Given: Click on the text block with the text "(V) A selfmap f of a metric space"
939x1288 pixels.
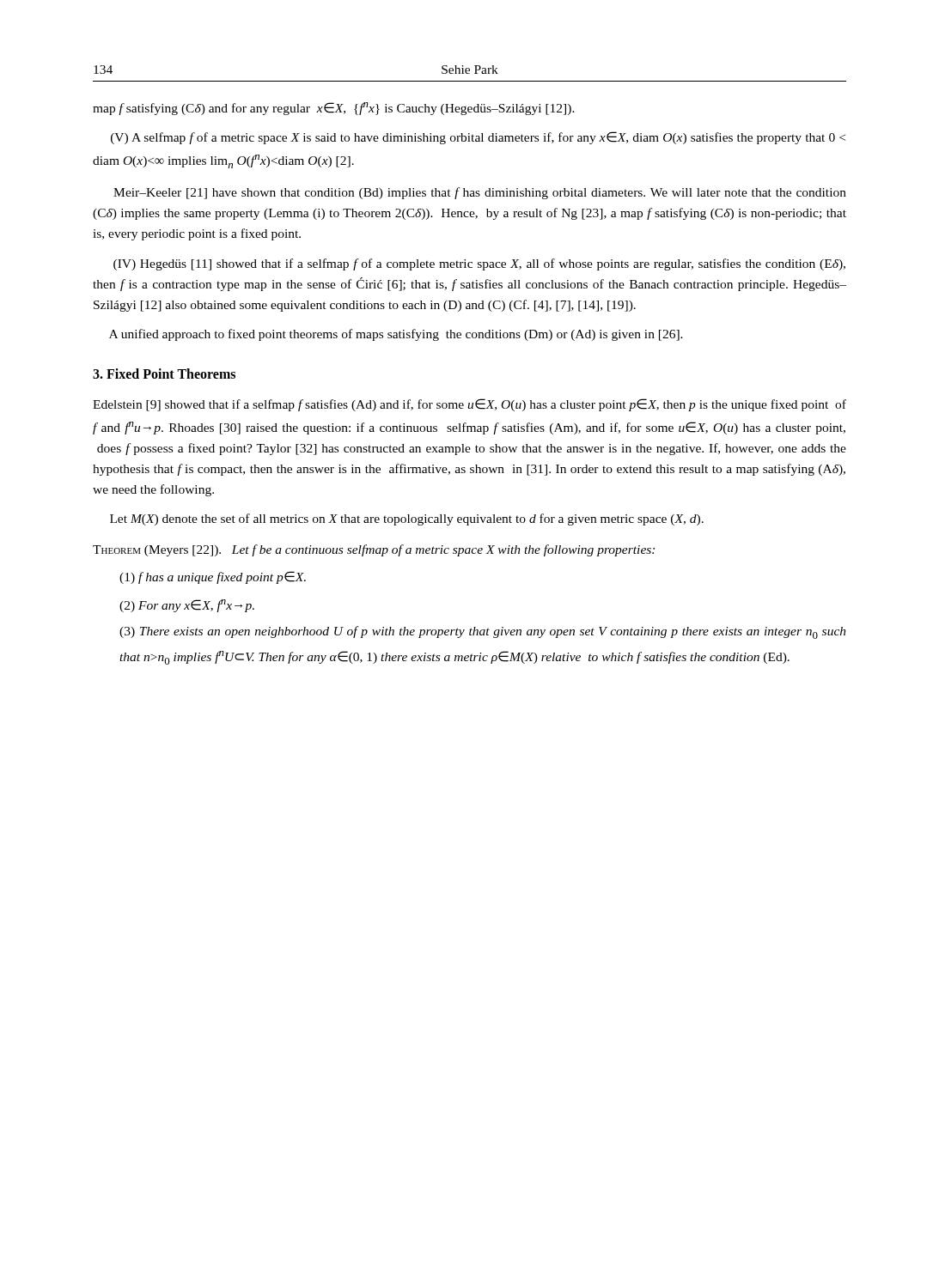Looking at the screenshot, I should click(470, 151).
